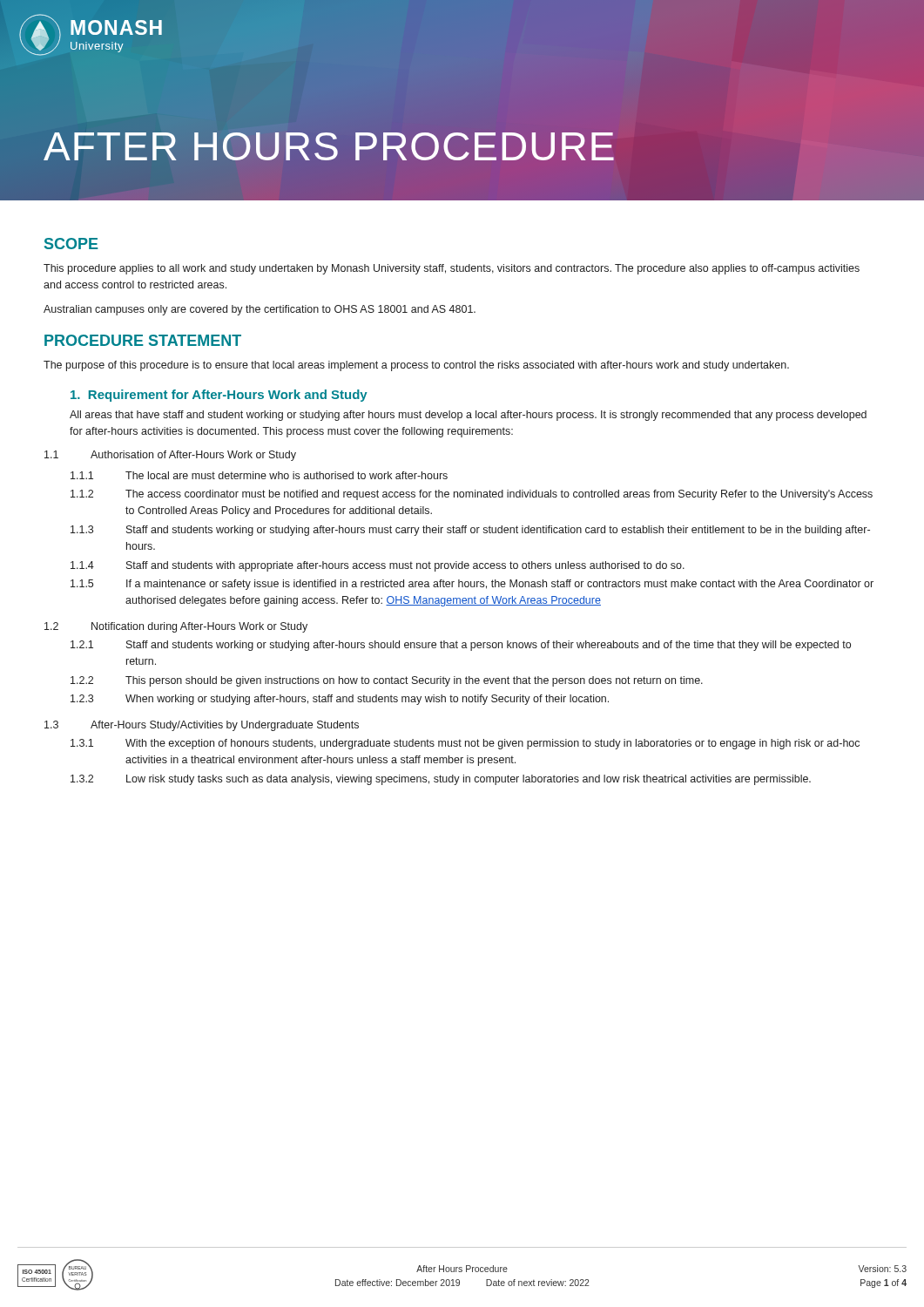Find the list item containing "1 Authorisation of After-Hours Work or Study"
924x1307 pixels.
coord(170,456)
